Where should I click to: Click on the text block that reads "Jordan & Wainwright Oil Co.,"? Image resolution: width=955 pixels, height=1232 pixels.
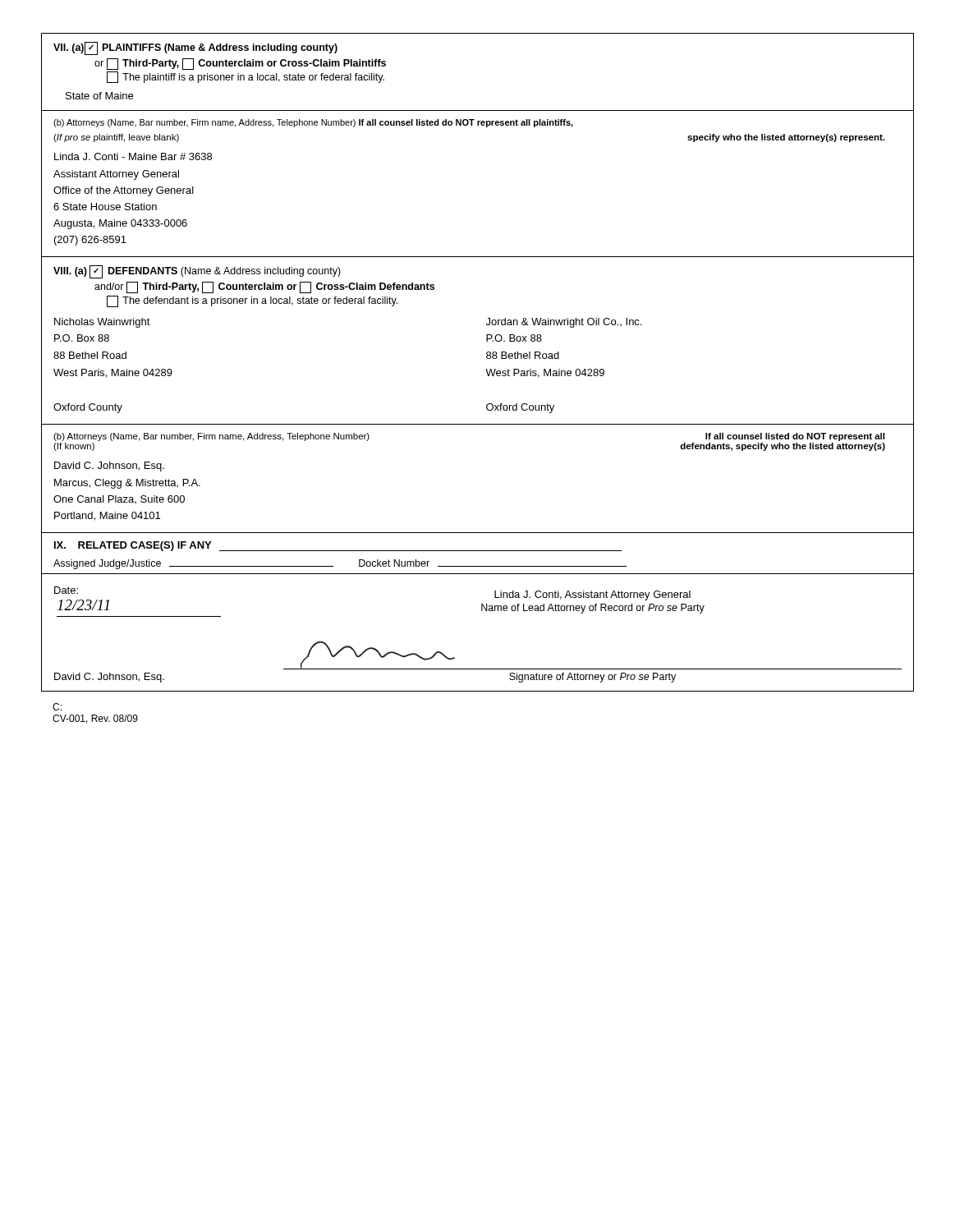(564, 364)
